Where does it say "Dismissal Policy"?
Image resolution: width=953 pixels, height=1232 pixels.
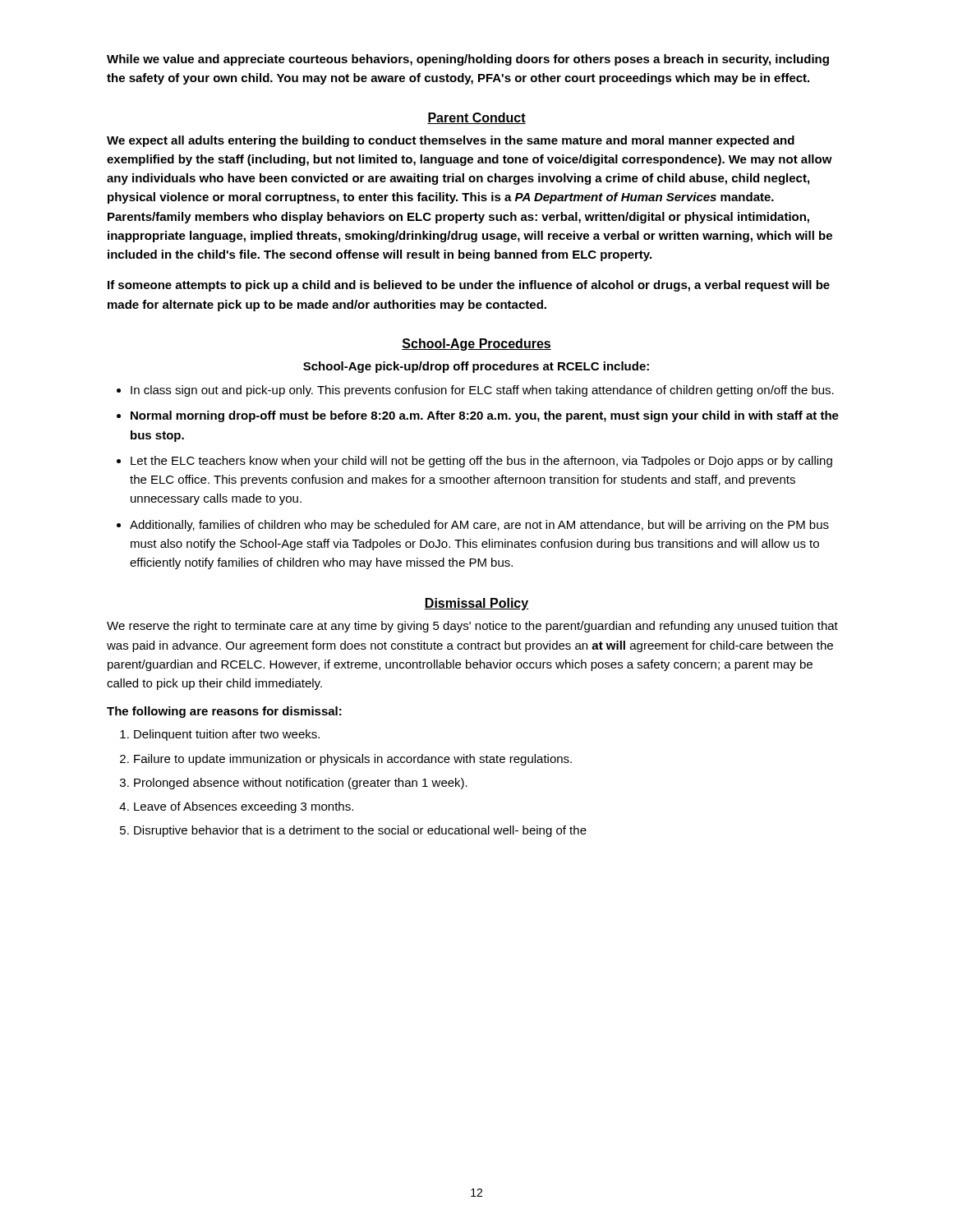pos(476,603)
